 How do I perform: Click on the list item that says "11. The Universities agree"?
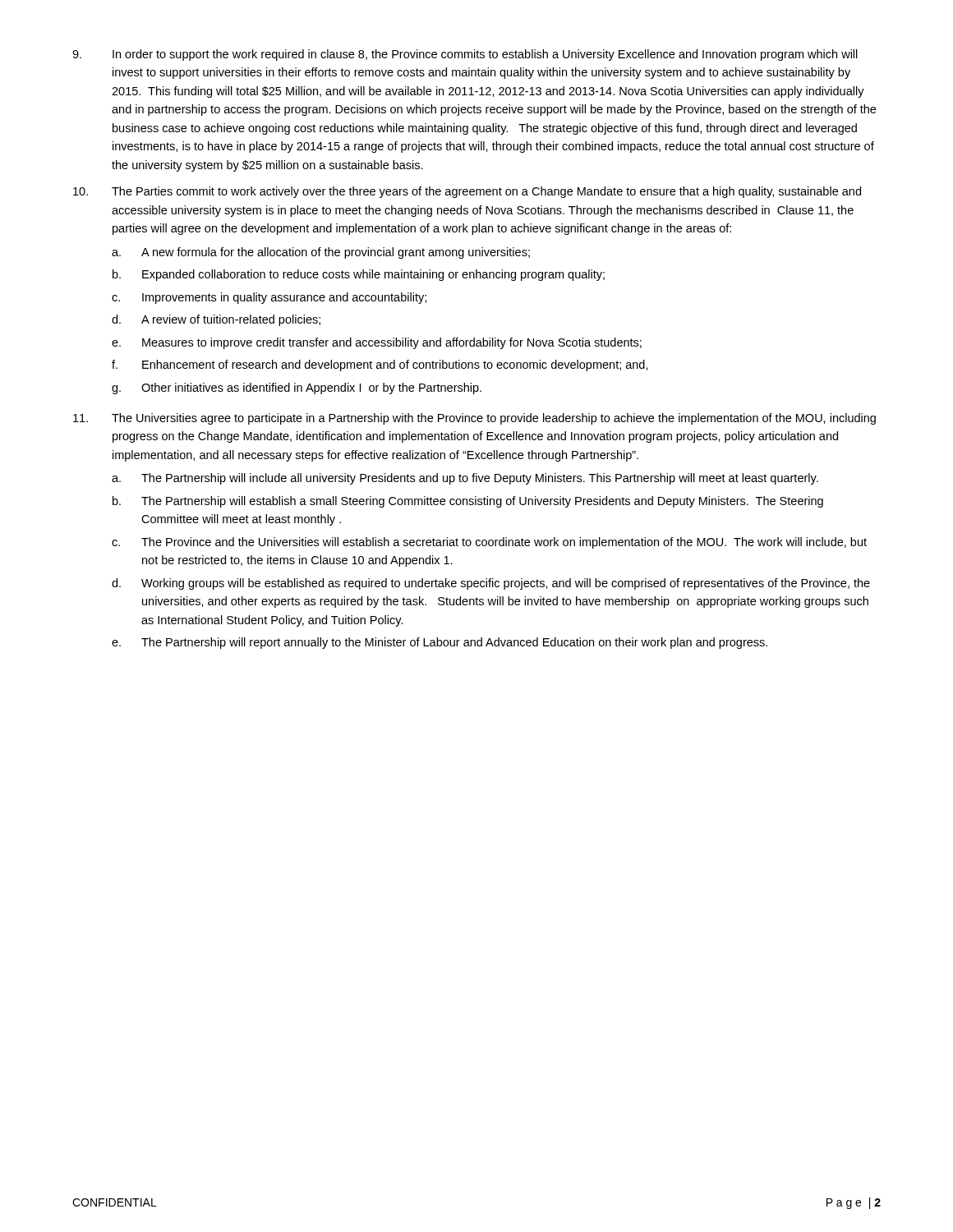pyautogui.click(x=476, y=532)
